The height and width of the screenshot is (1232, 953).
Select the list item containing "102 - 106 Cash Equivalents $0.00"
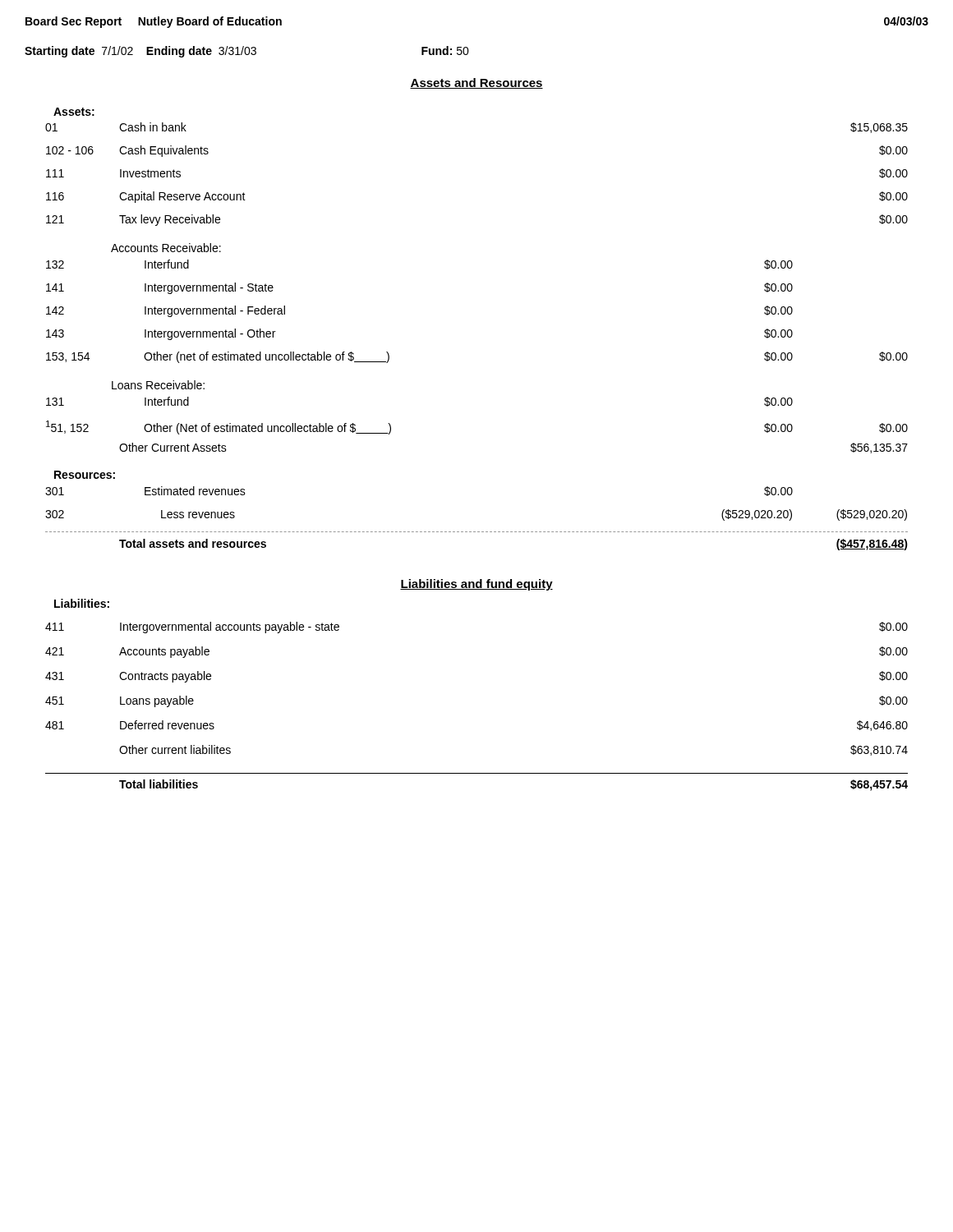[78, 151]
